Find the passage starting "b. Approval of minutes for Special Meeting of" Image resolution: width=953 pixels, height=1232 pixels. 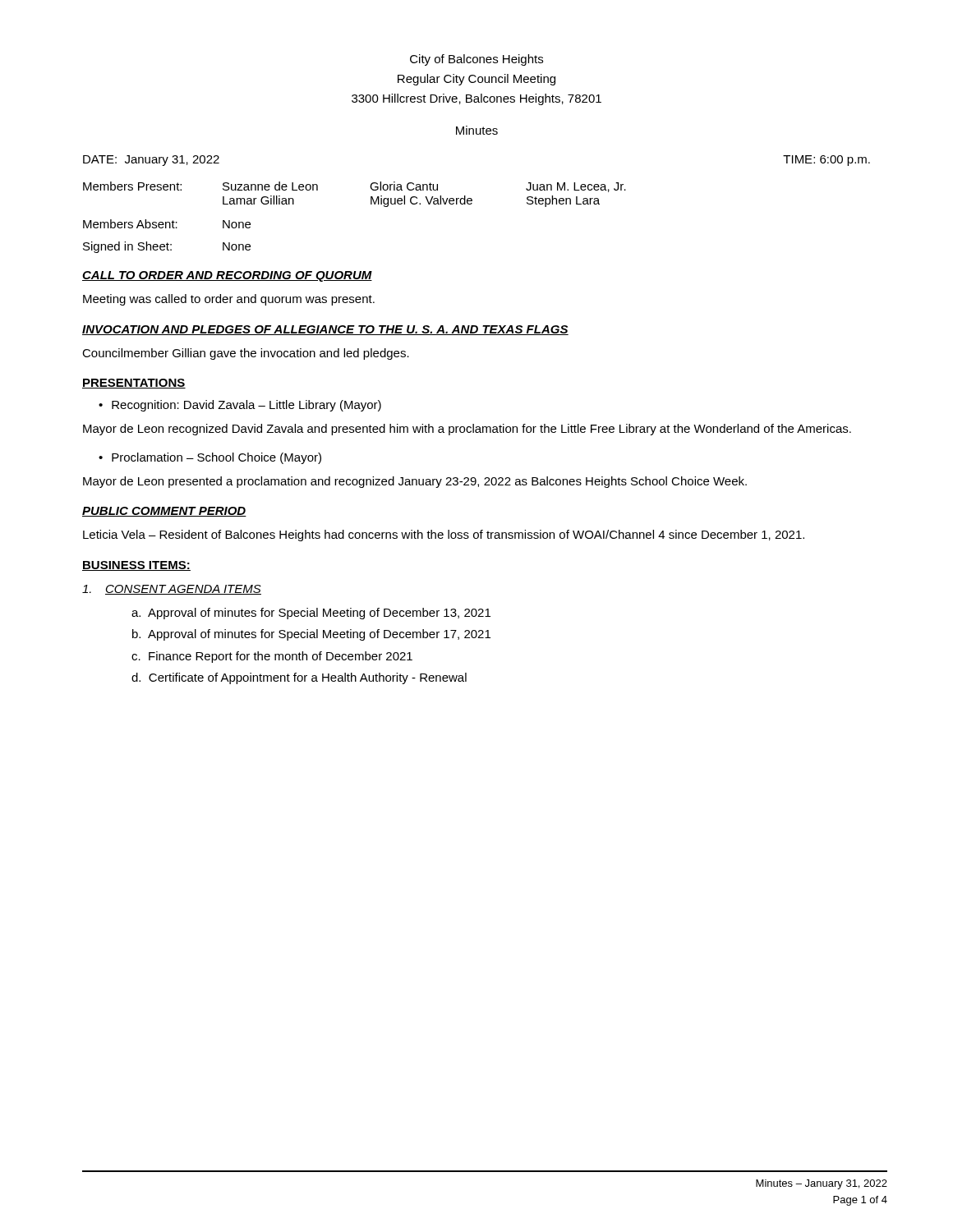click(x=311, y=634)
